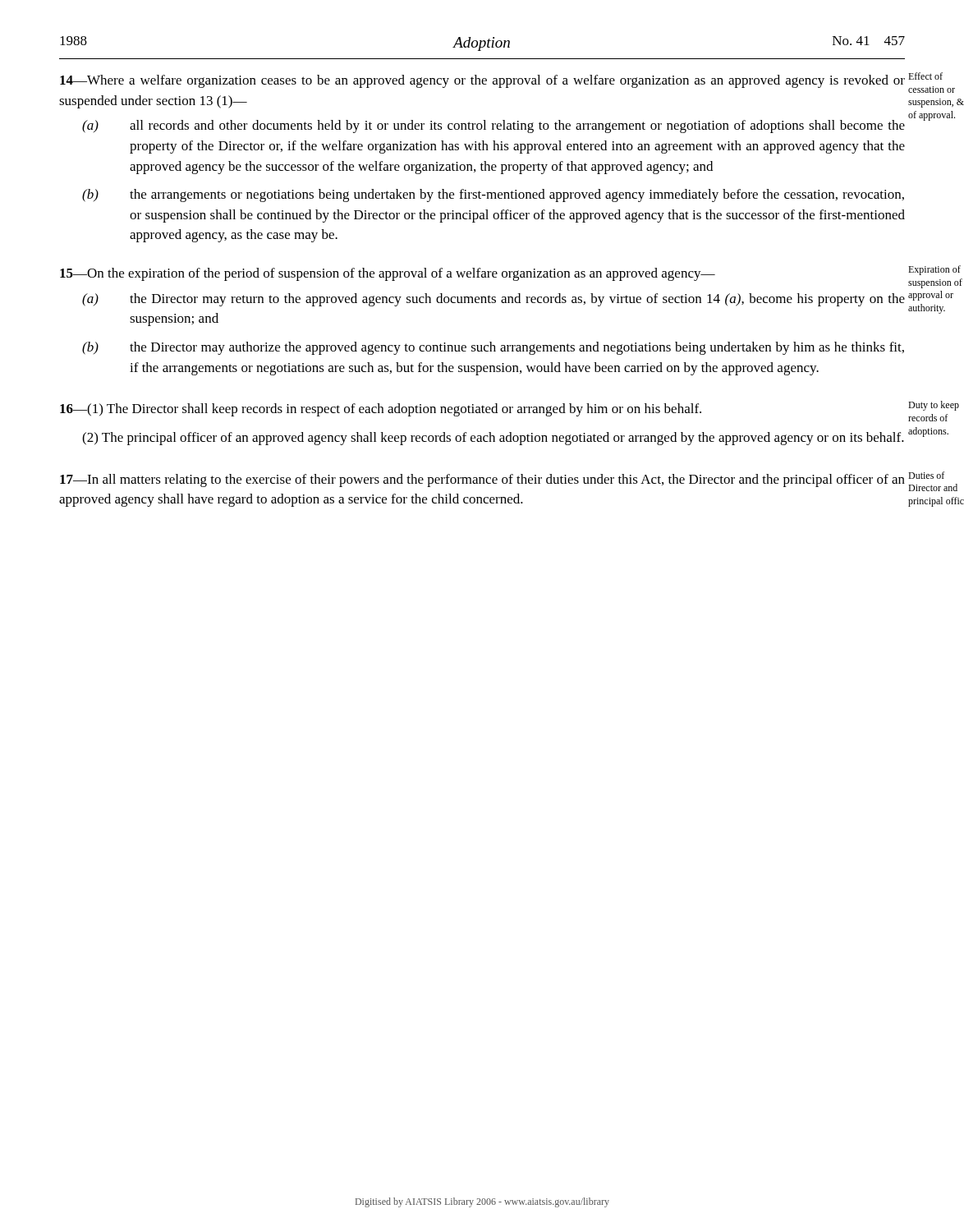Point to the block beginning "(b) the arrangements"

tap(482, 215)
